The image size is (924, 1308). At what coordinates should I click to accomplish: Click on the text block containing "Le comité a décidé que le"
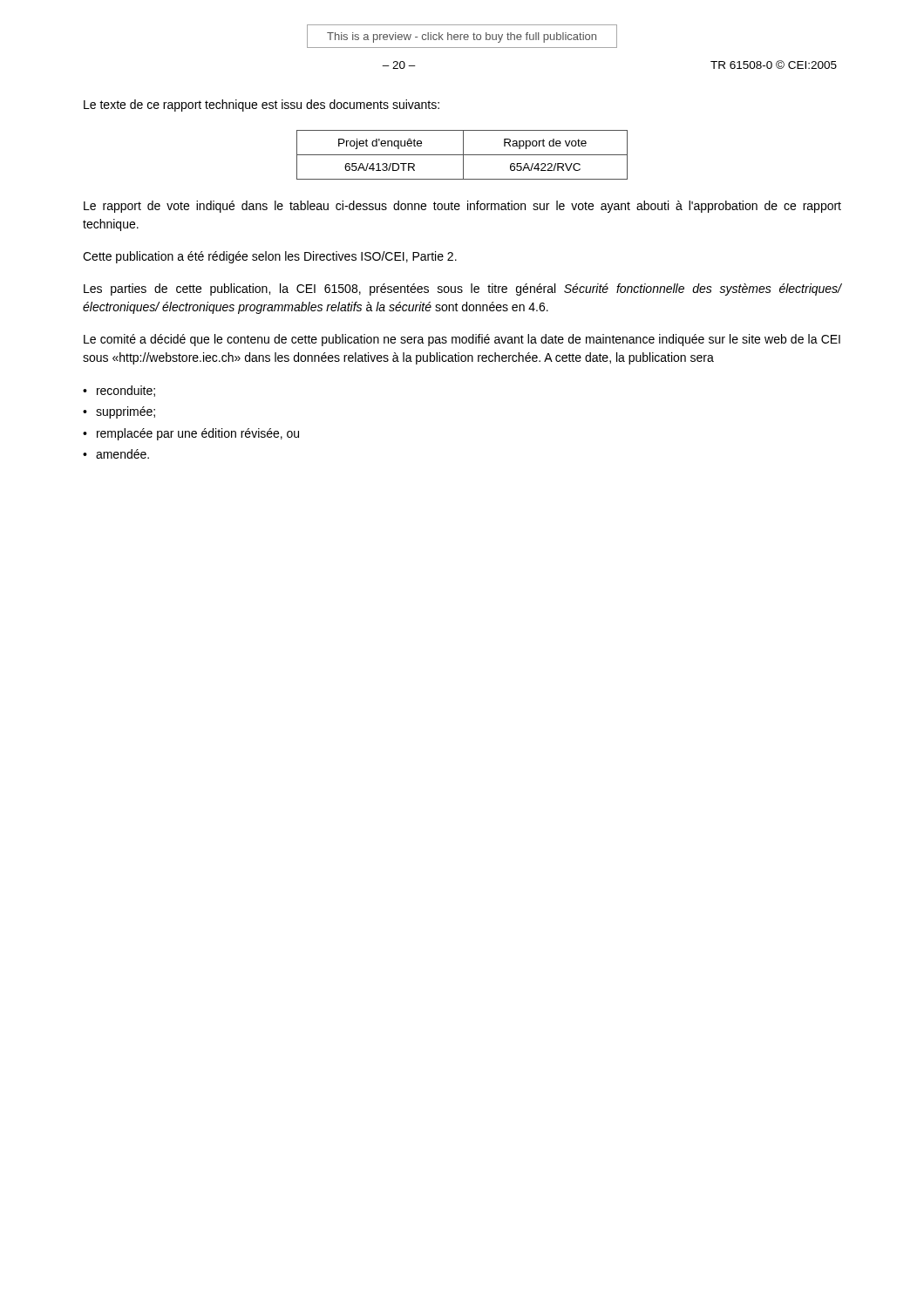462,348
